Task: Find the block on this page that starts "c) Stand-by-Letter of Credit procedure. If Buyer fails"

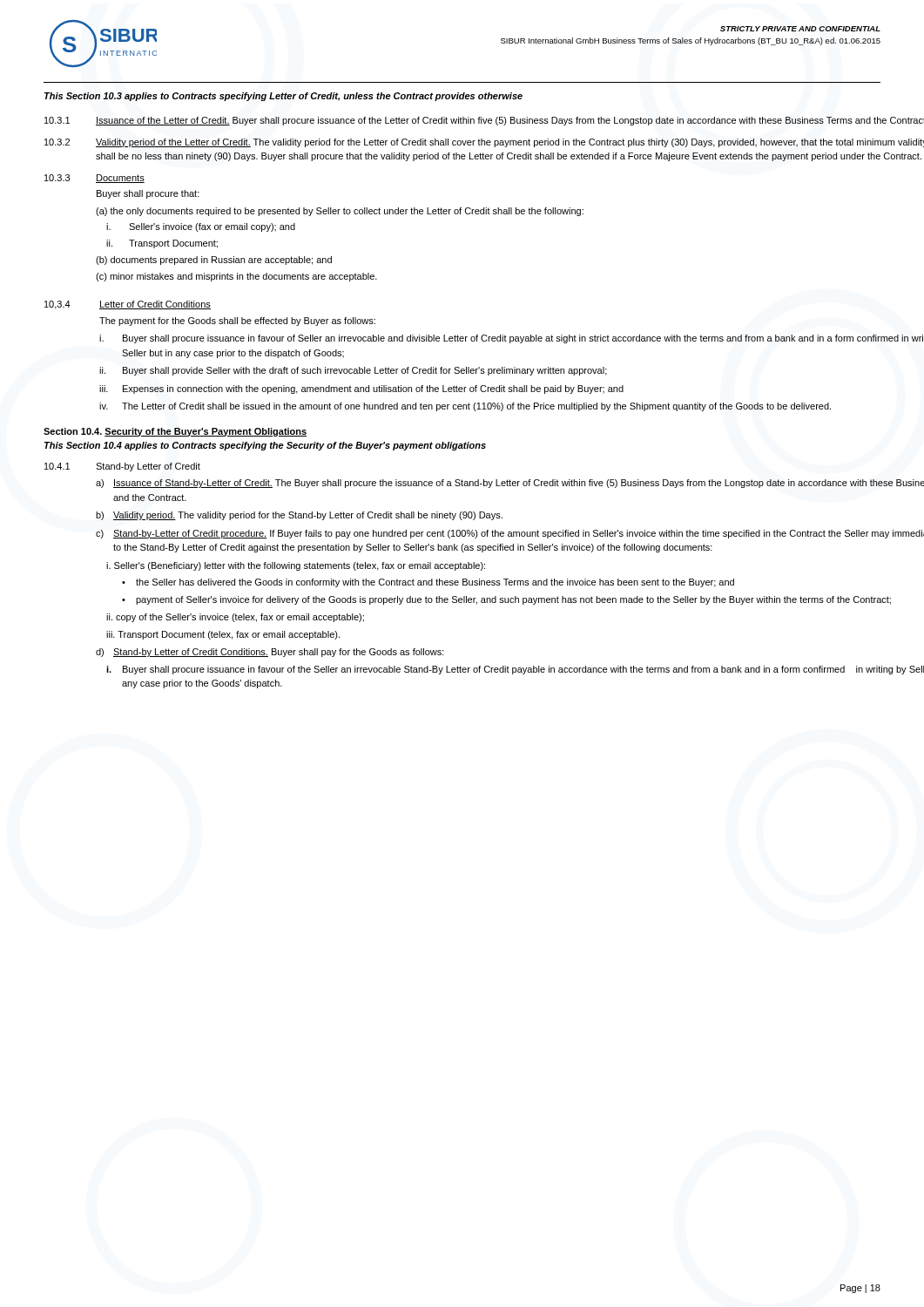Action: 510,540
